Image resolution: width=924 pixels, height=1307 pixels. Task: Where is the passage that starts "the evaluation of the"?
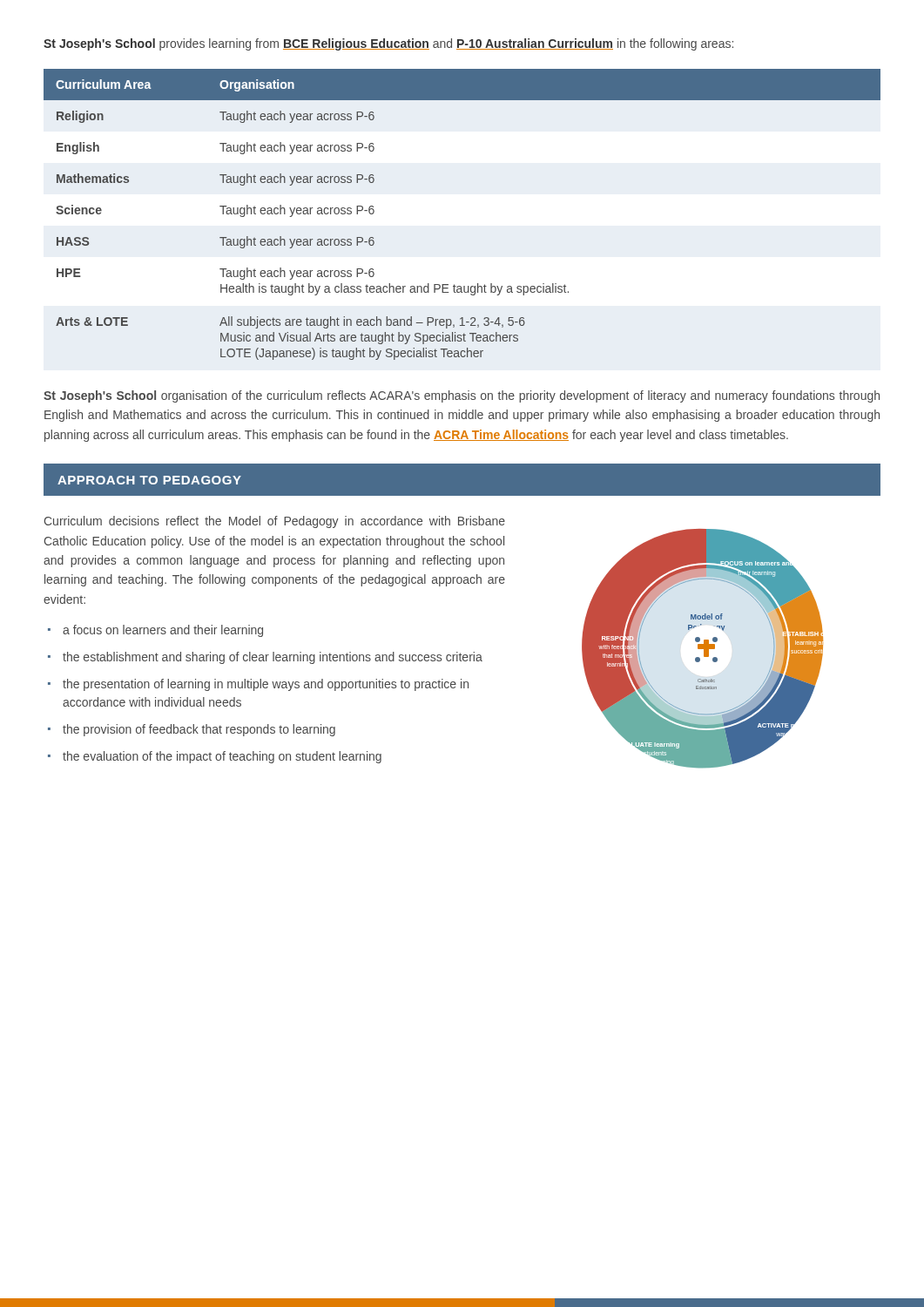point(222,756)
